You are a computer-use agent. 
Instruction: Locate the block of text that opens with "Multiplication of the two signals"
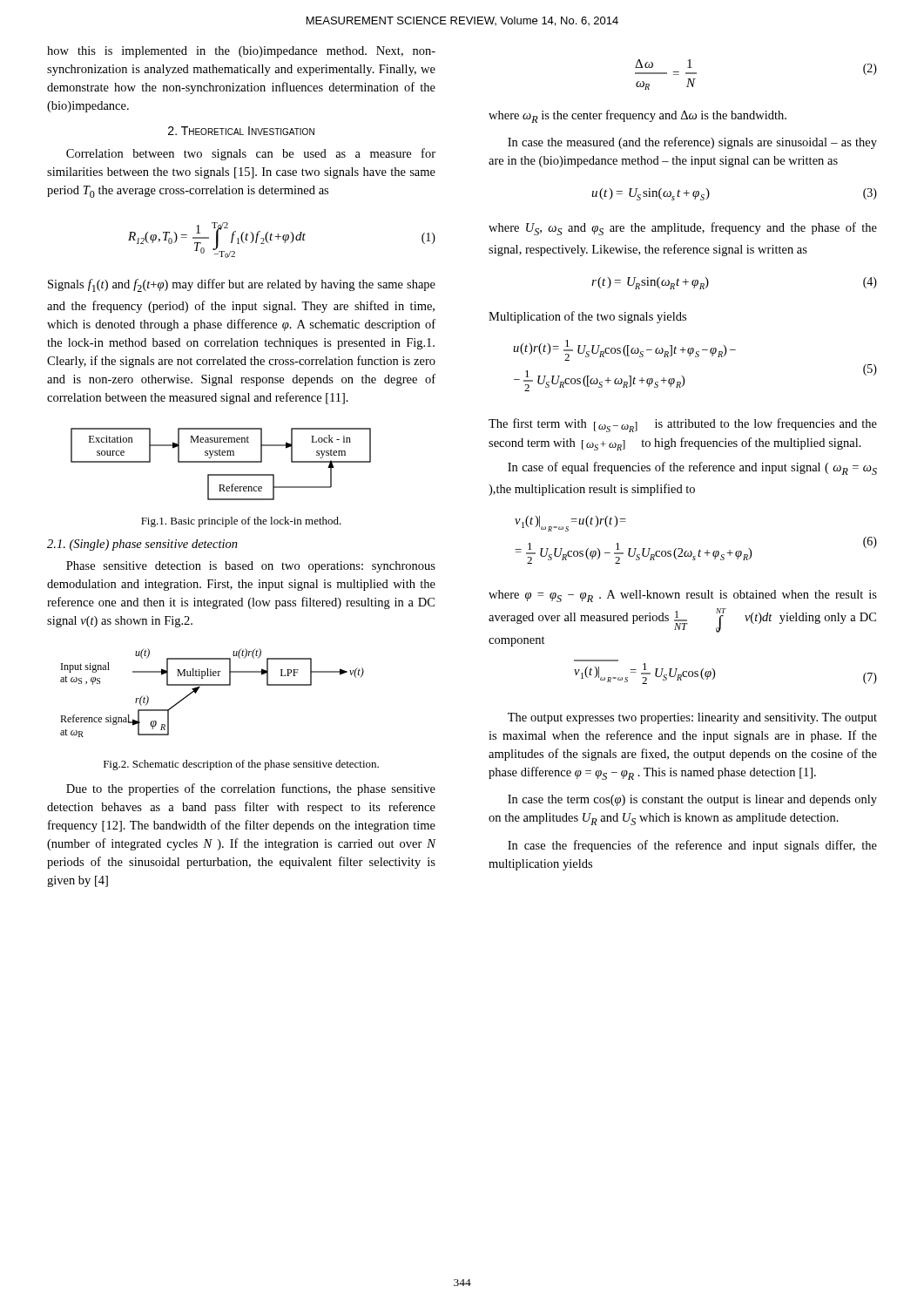pos(683,317)
